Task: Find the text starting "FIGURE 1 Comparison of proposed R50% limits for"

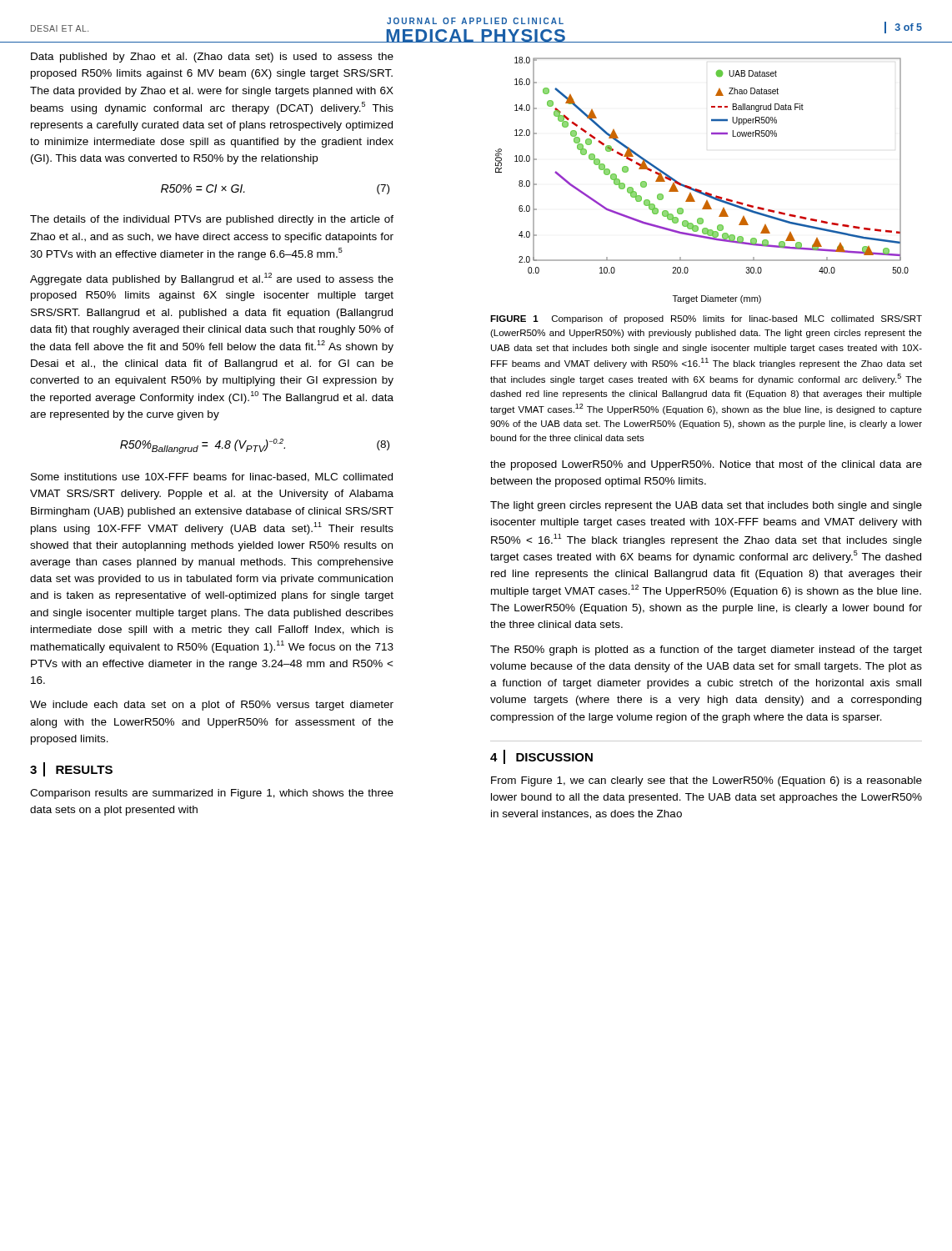Action: click(706, 378)
